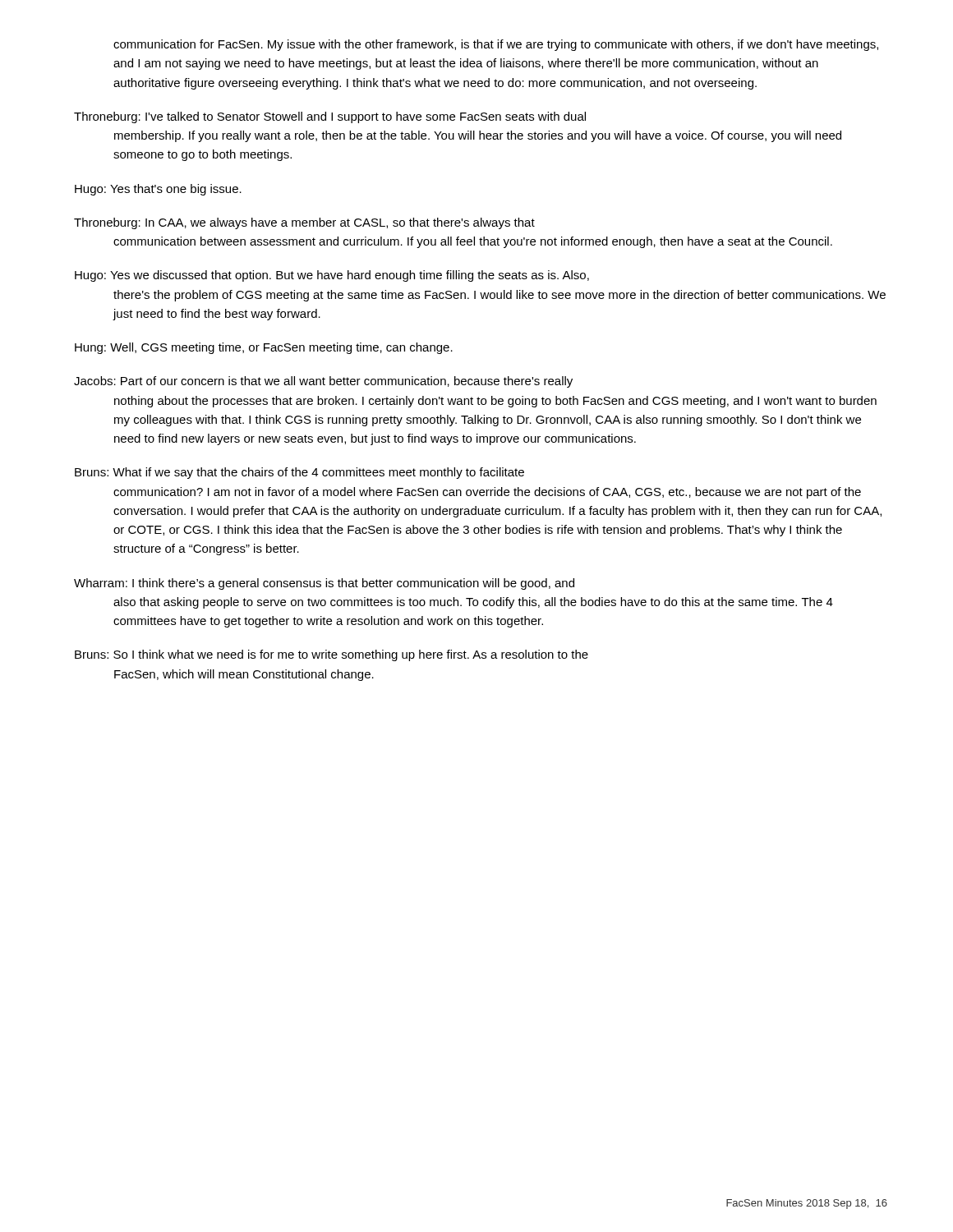953x1232 pixels.
Task: Where is the passage that starts "Wharram: I think"?
Action: click(x=481, y=602)
